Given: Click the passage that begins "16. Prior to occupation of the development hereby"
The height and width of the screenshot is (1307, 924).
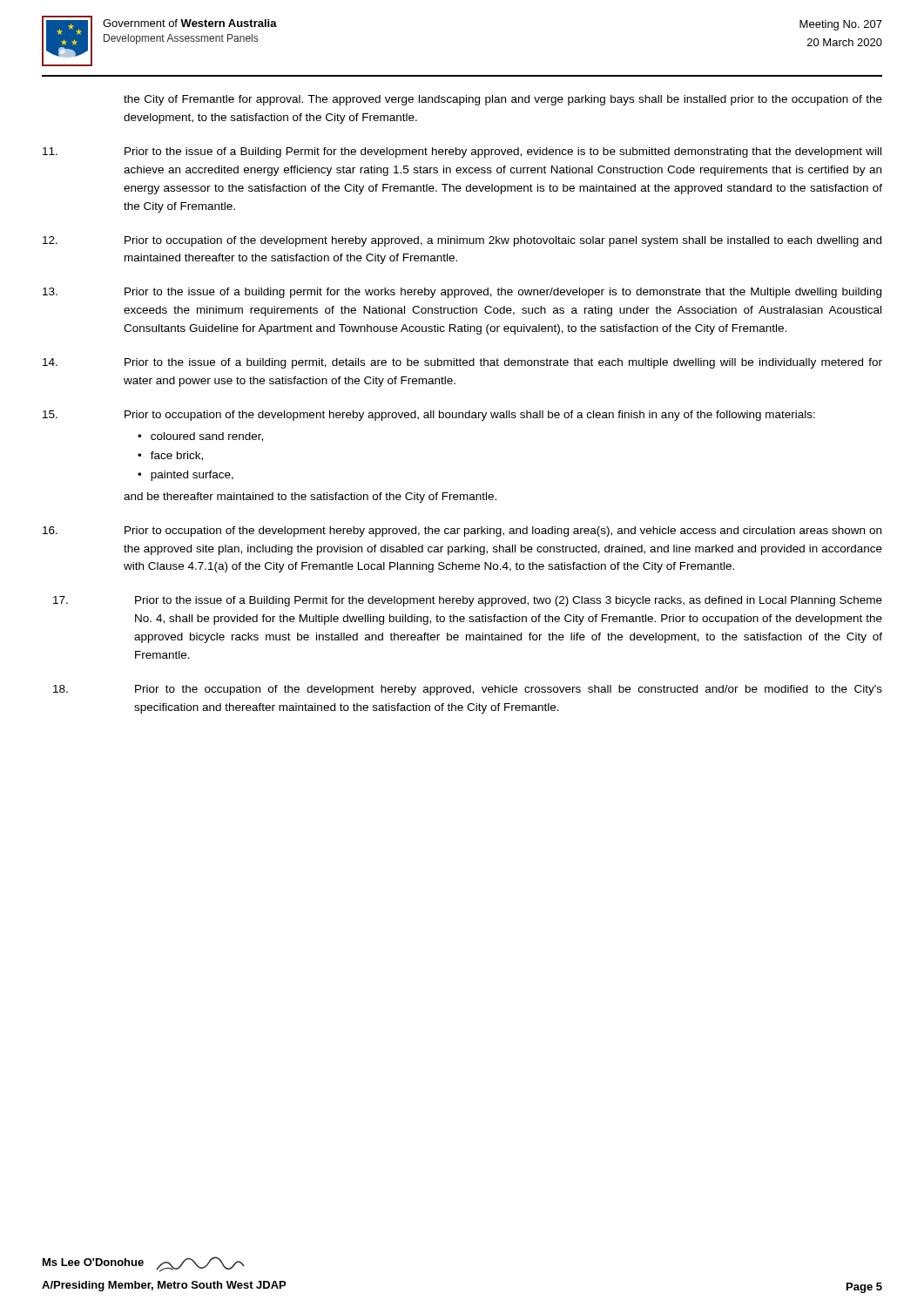Looking at the screenshot, I should (x=462, y=549).
